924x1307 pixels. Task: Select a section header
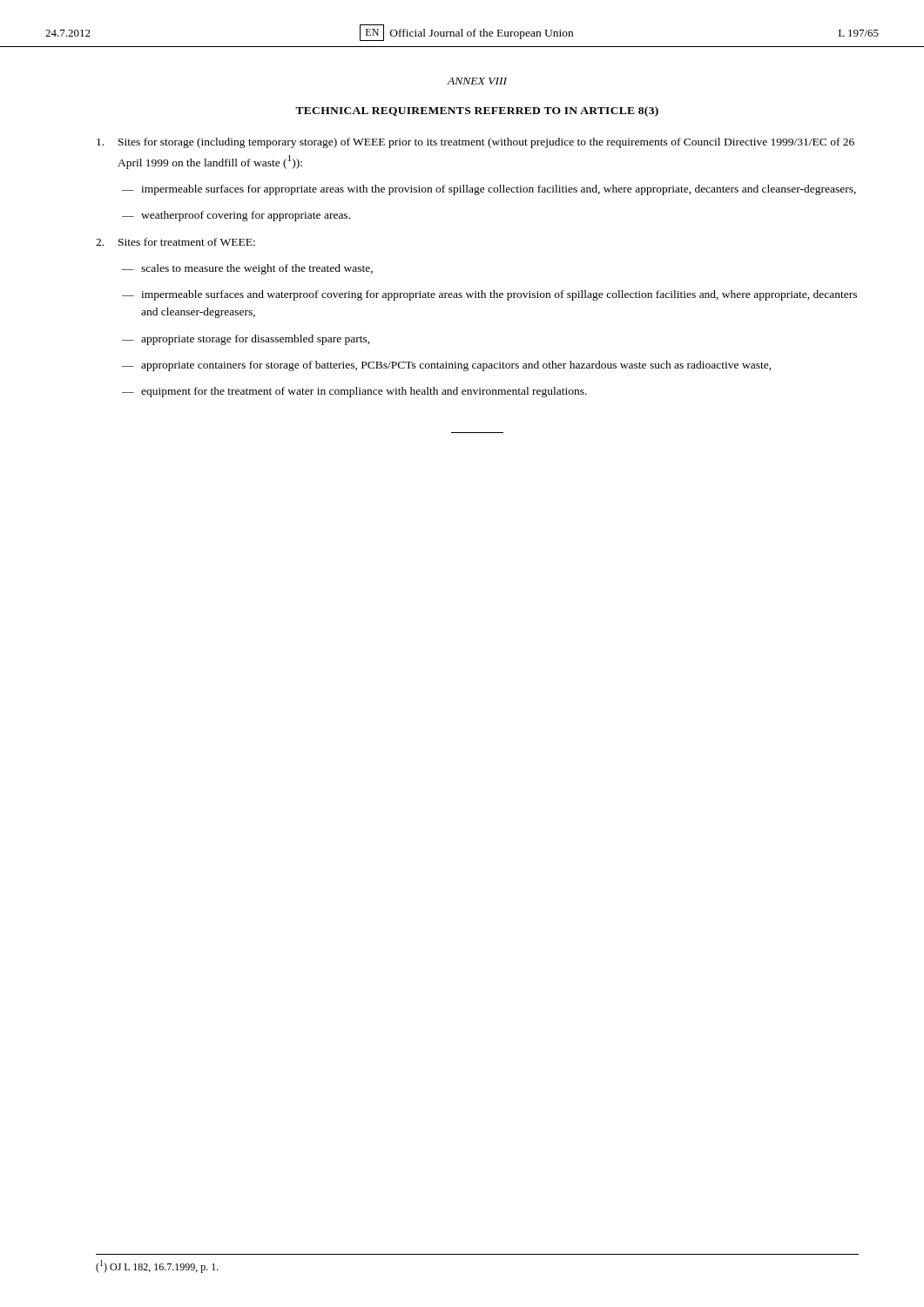[x=477, y=110]
